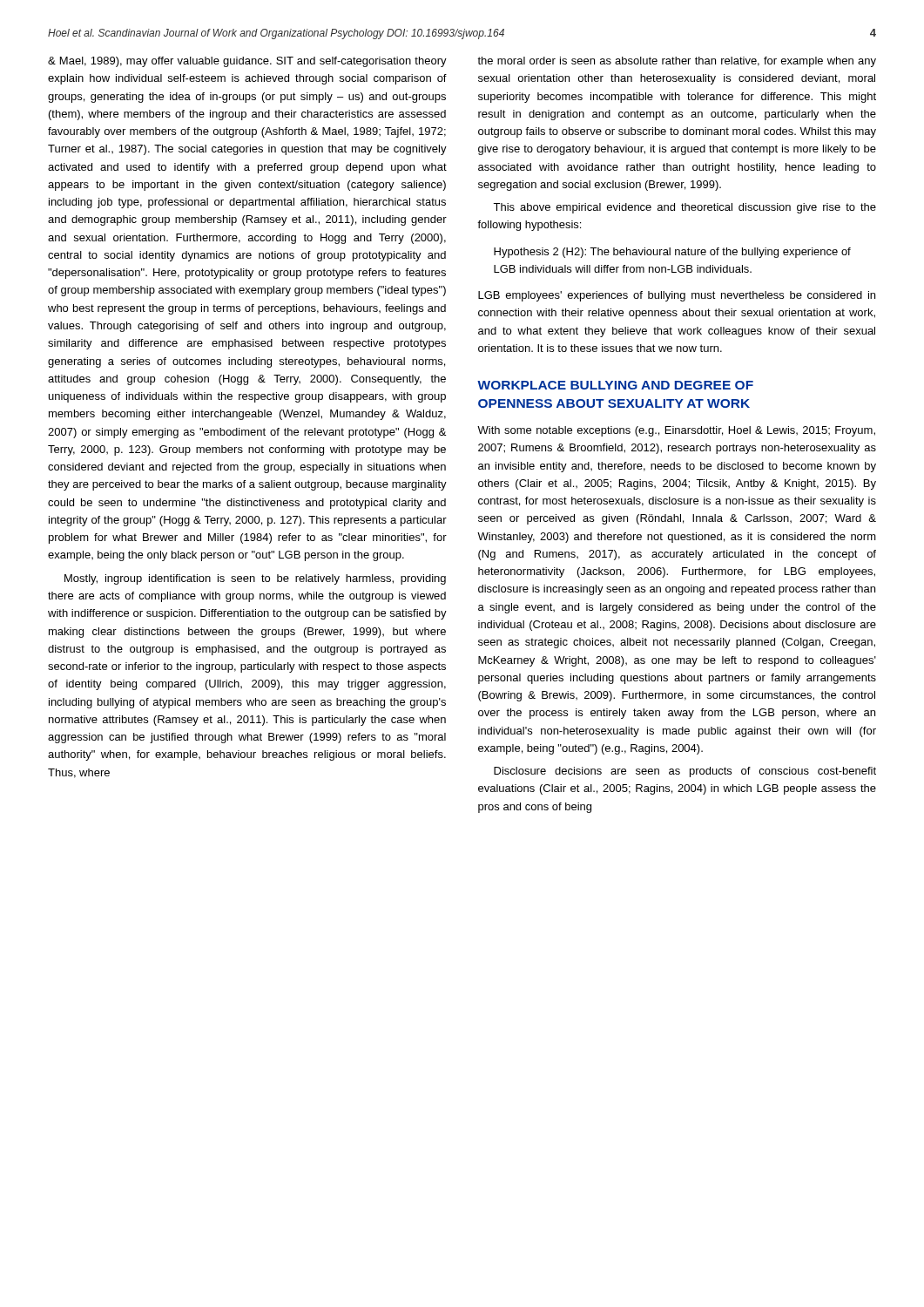The height and width of the screenshot is (1307, 924).
Task: Click the passage that begins "Hypothesis 2 (H2):"
Action: 685,260
